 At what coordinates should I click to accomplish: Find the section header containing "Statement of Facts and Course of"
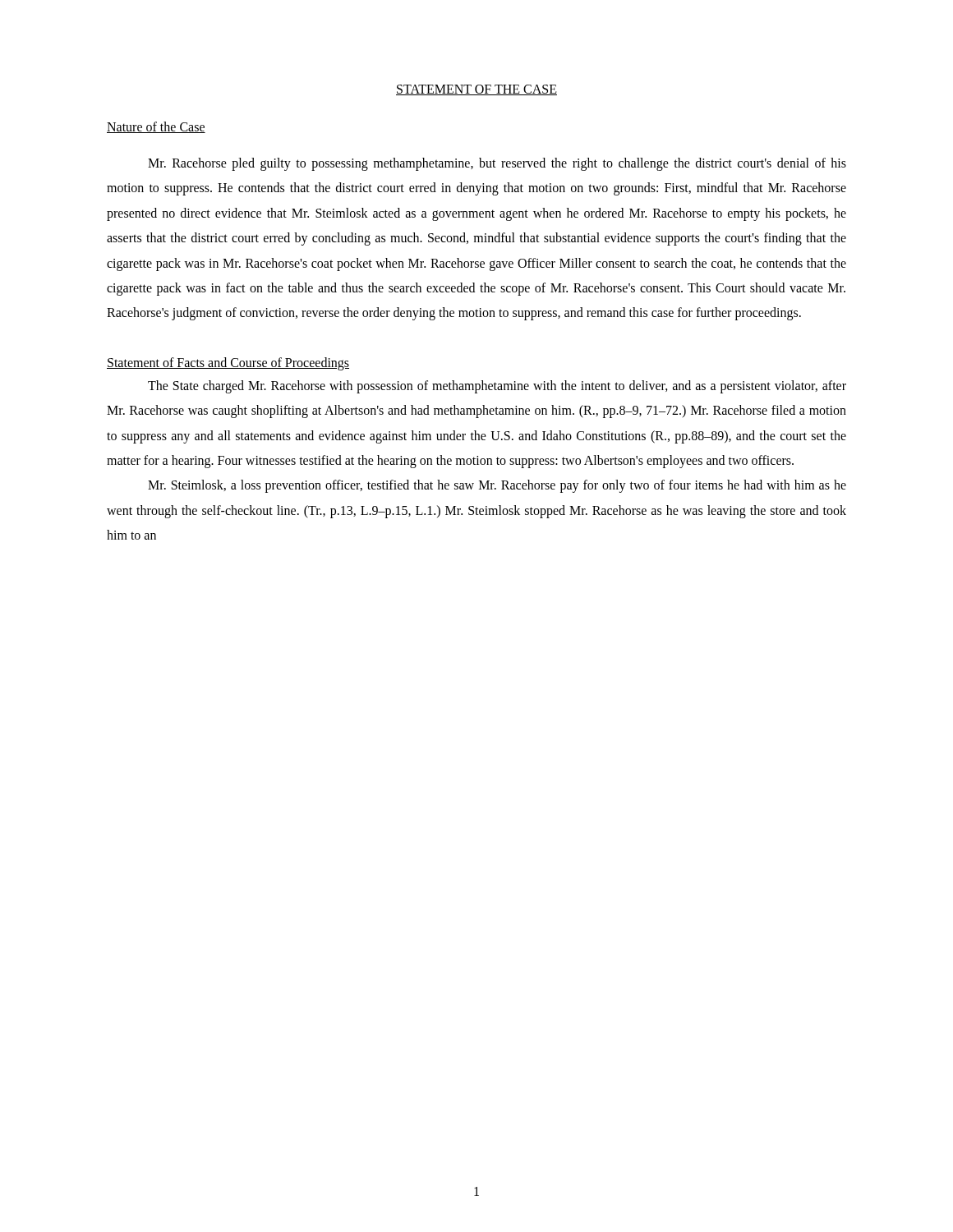228,362
